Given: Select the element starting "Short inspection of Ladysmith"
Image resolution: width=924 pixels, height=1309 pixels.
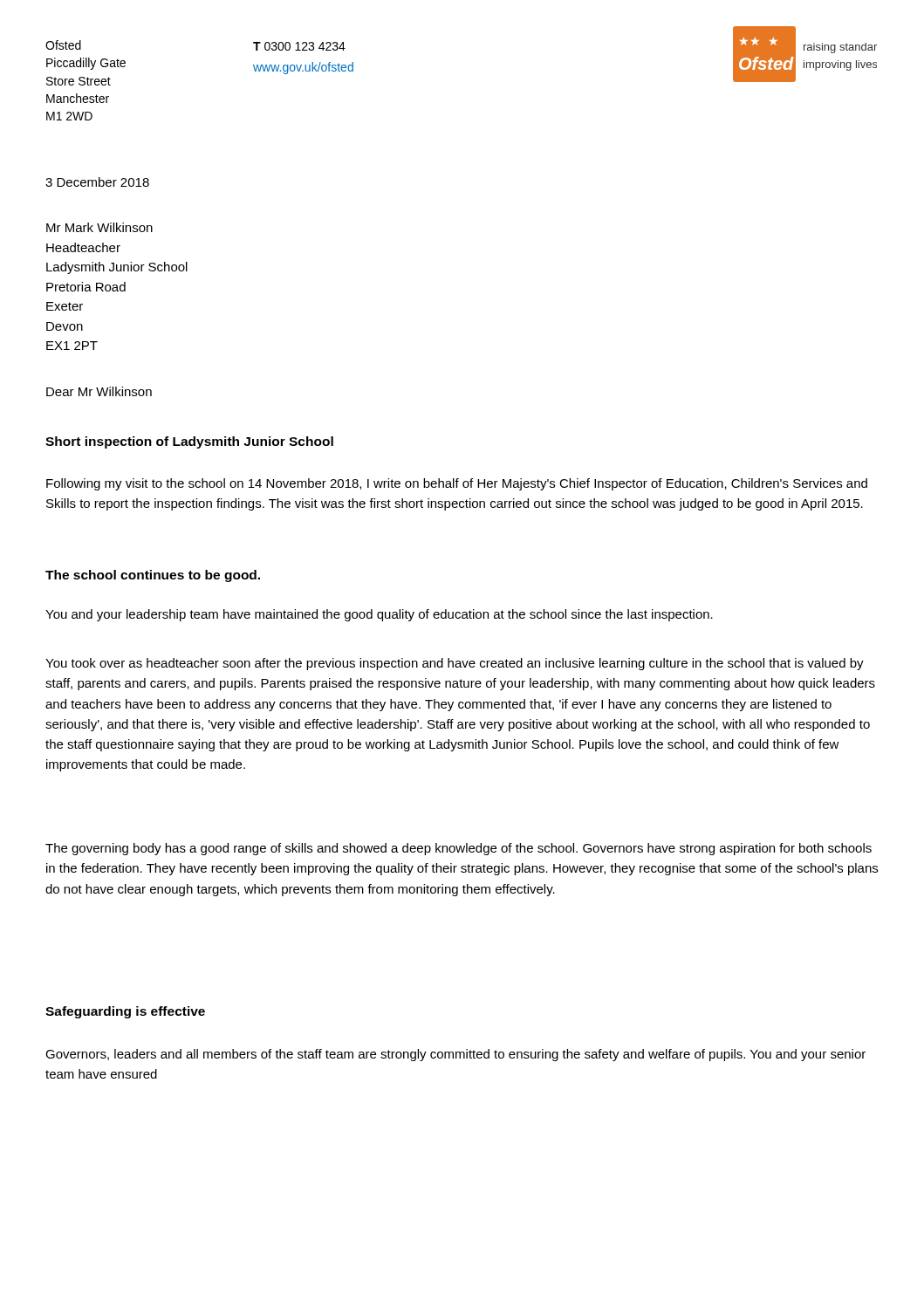Looking at the screenshot, I should (x=189, y=442).
